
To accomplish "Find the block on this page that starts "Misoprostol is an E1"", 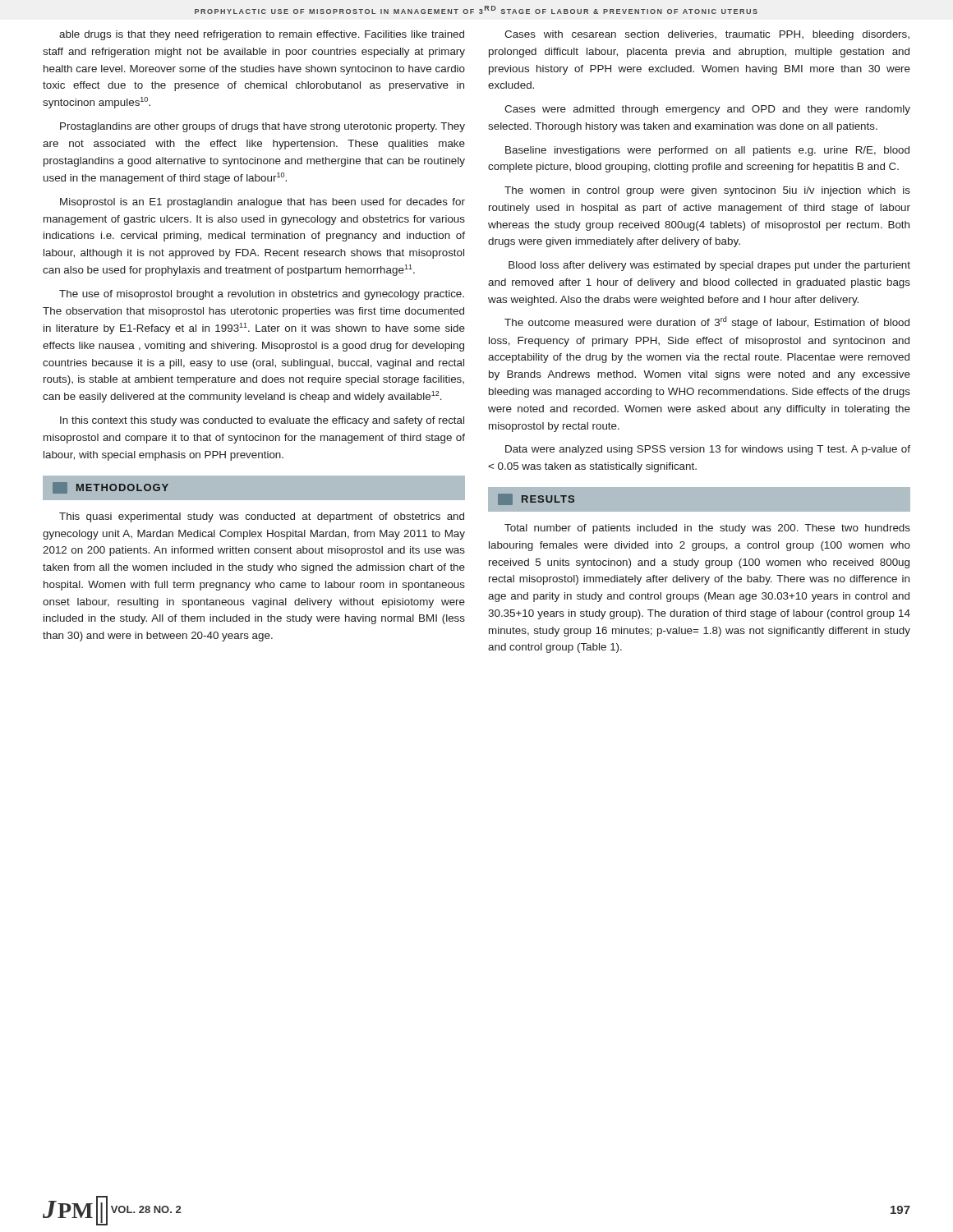I will click(x=254, y=236).
